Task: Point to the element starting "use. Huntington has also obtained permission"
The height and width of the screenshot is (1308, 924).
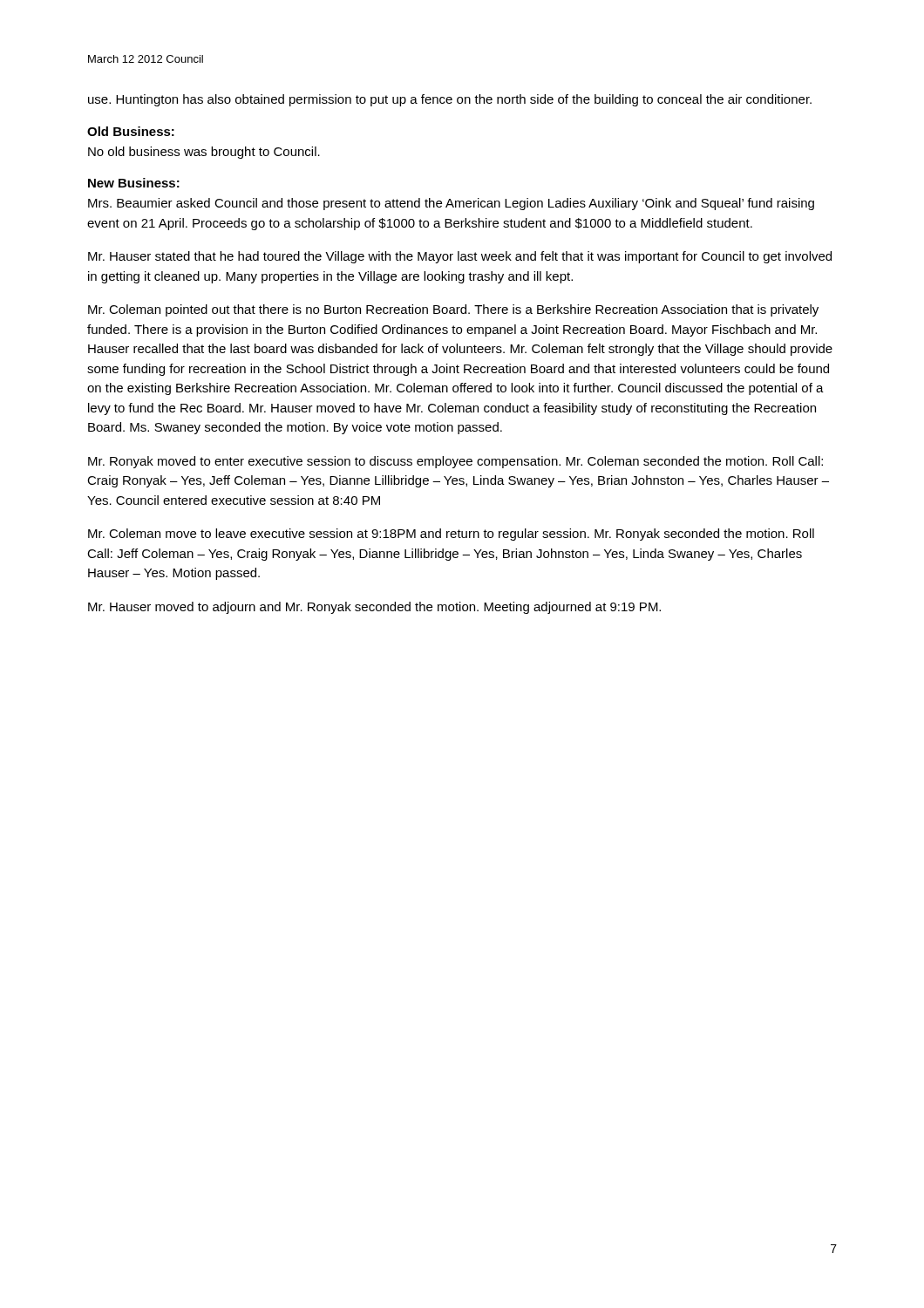Action: [x=450, y=99]
